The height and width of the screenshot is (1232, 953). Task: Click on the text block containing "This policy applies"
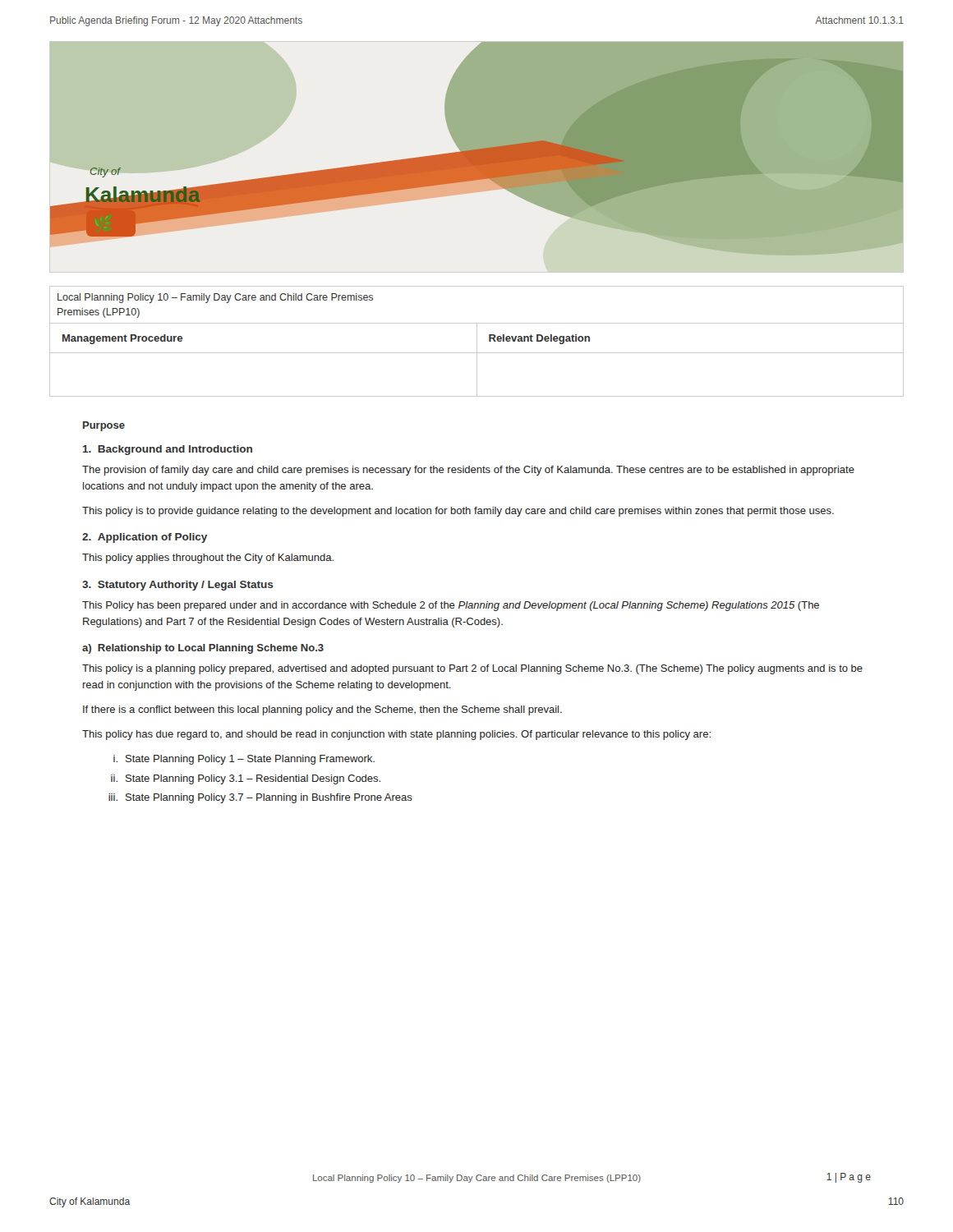[x=208, y=558]
